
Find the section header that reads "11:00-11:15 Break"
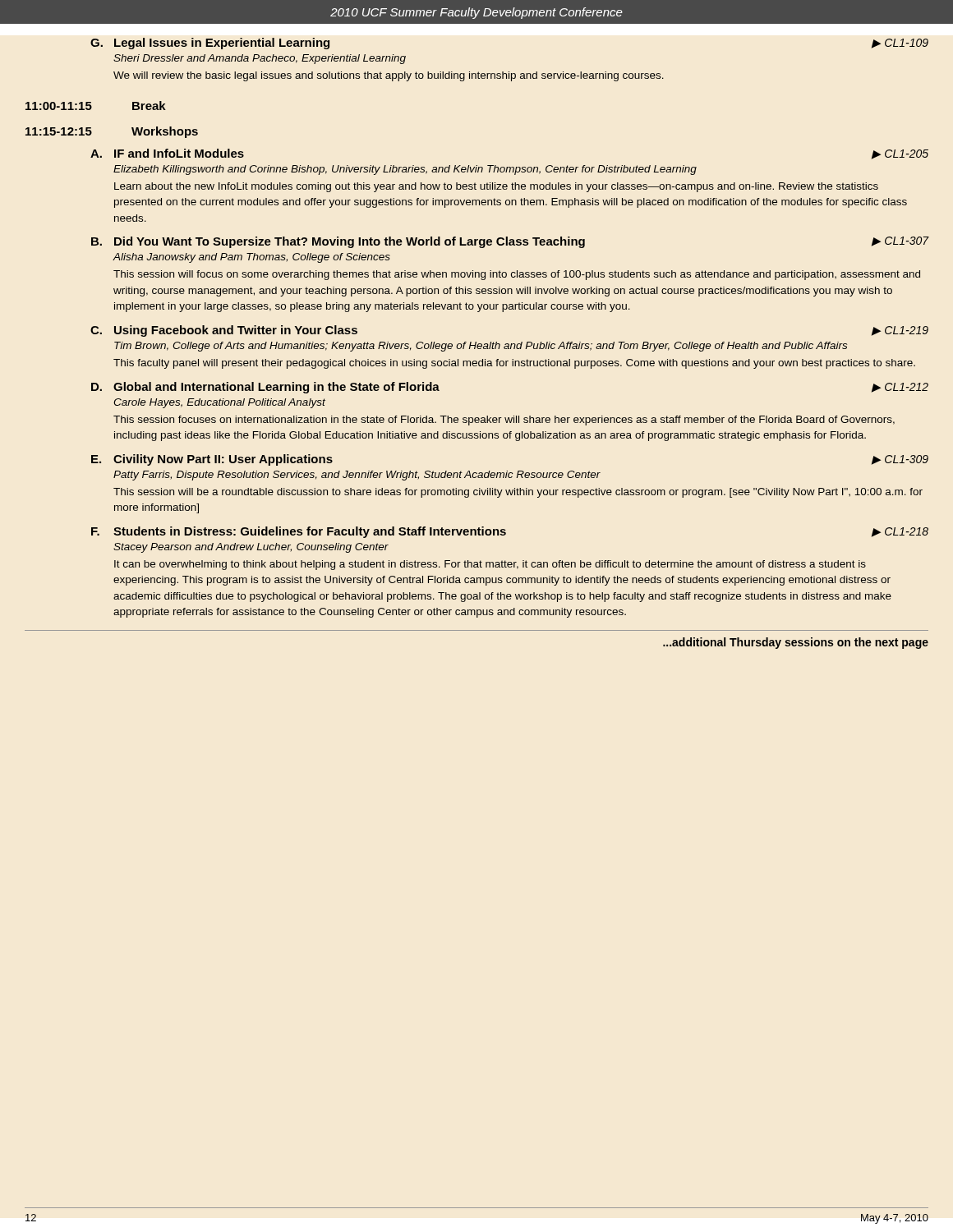tap(95, 105)
